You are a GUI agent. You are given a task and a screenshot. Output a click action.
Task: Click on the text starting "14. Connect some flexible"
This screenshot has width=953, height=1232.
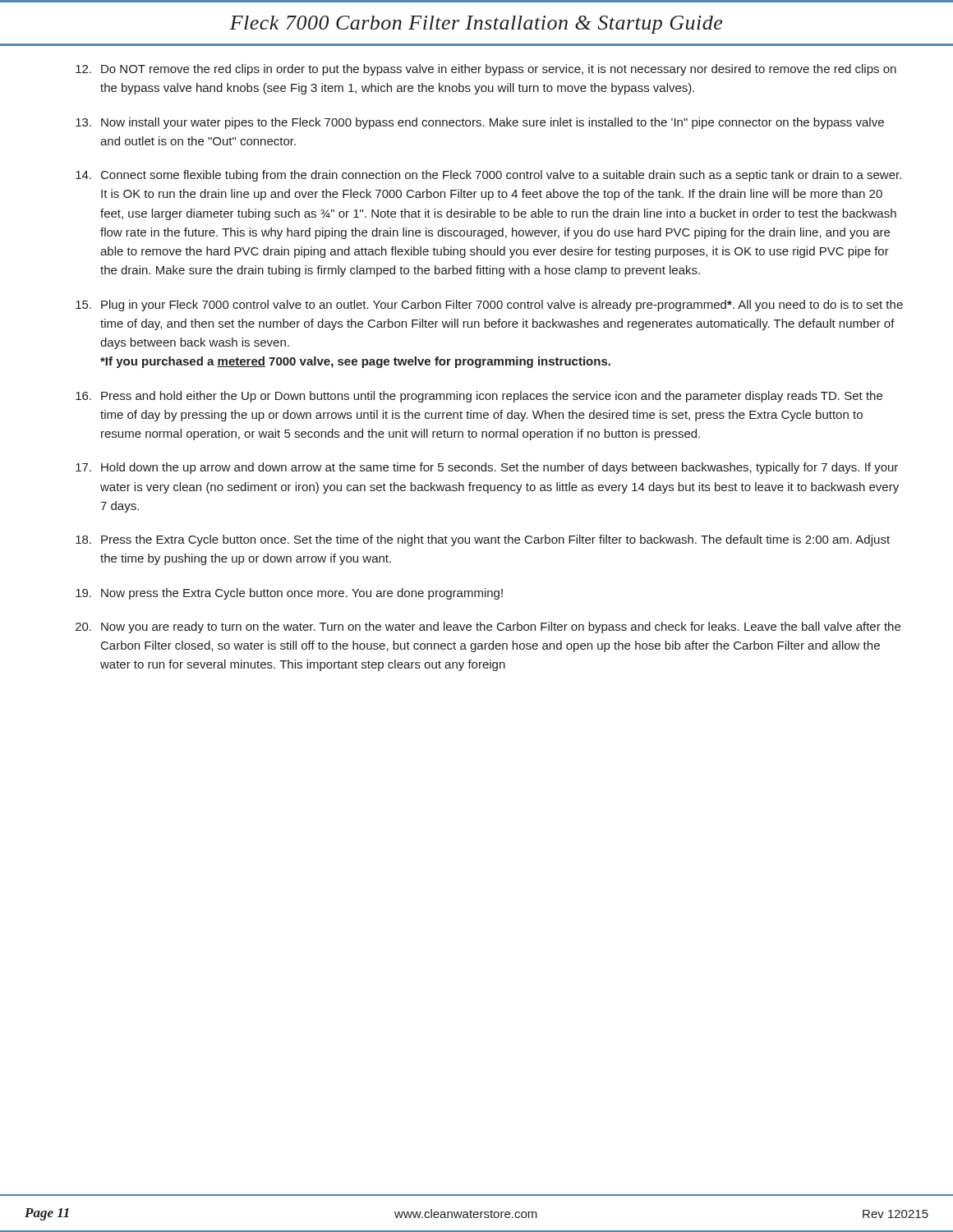click(476, 222)
